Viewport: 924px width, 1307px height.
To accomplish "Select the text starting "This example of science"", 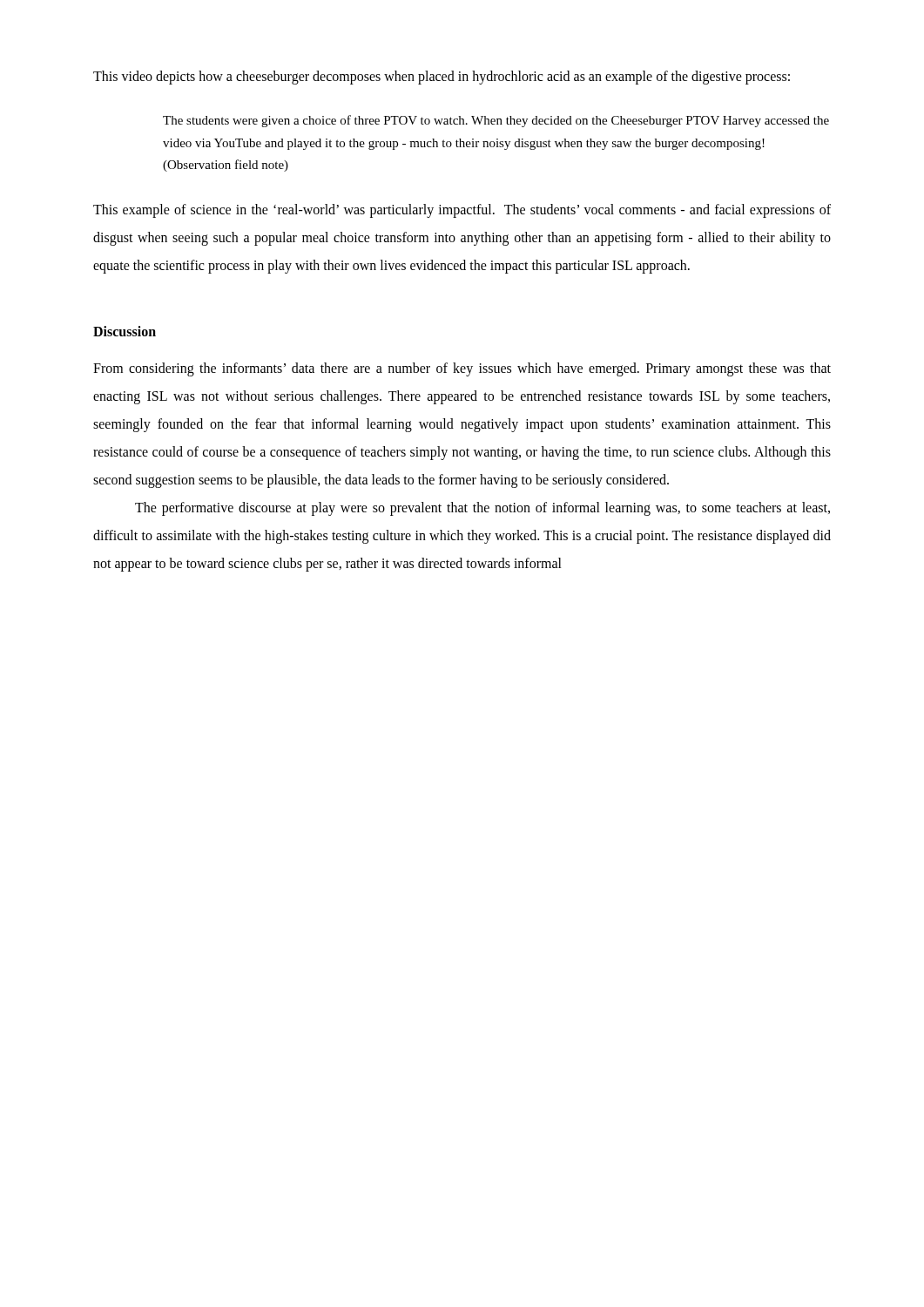I will (462, 237).
